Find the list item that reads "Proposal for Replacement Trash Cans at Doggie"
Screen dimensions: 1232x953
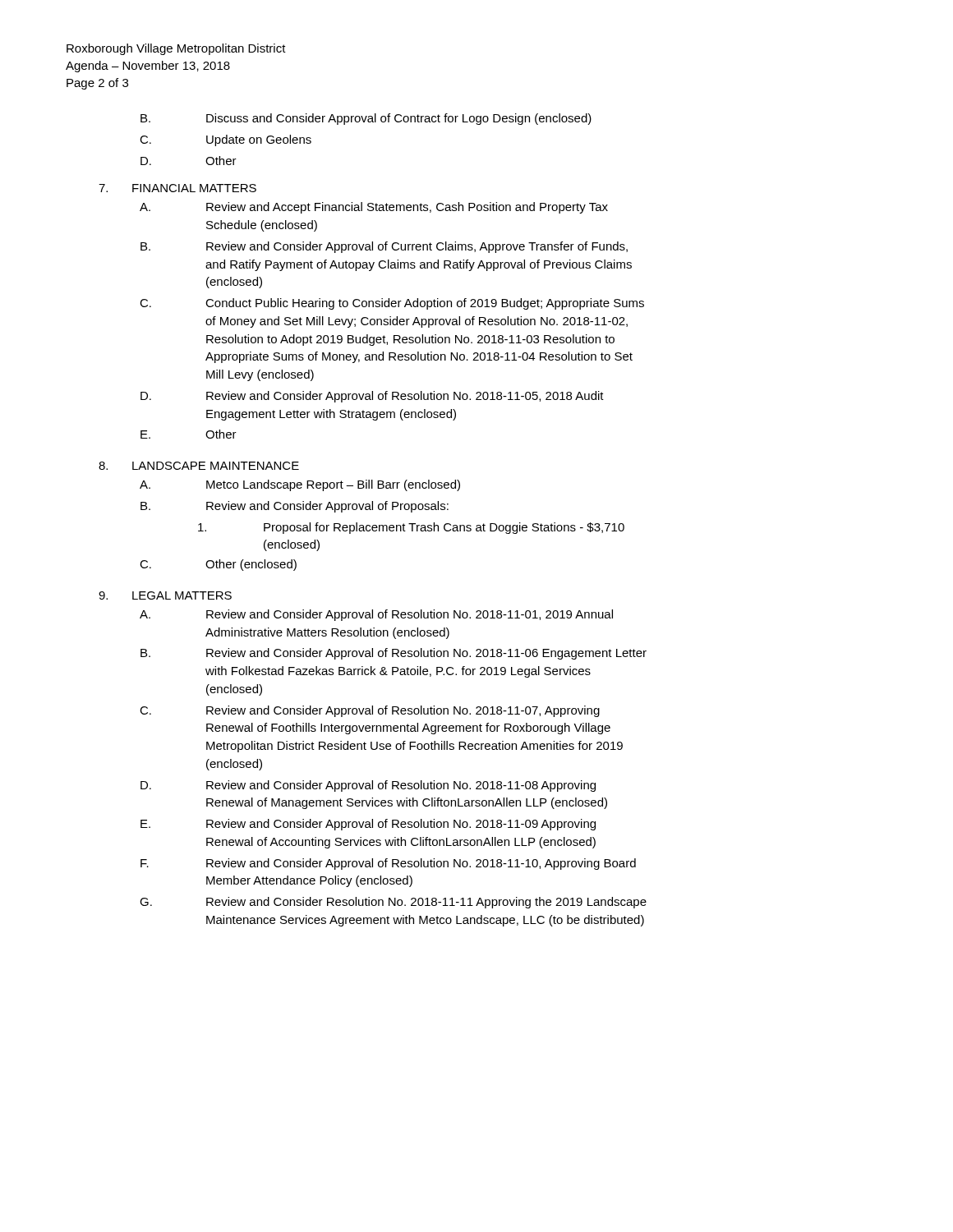[476, 536]
